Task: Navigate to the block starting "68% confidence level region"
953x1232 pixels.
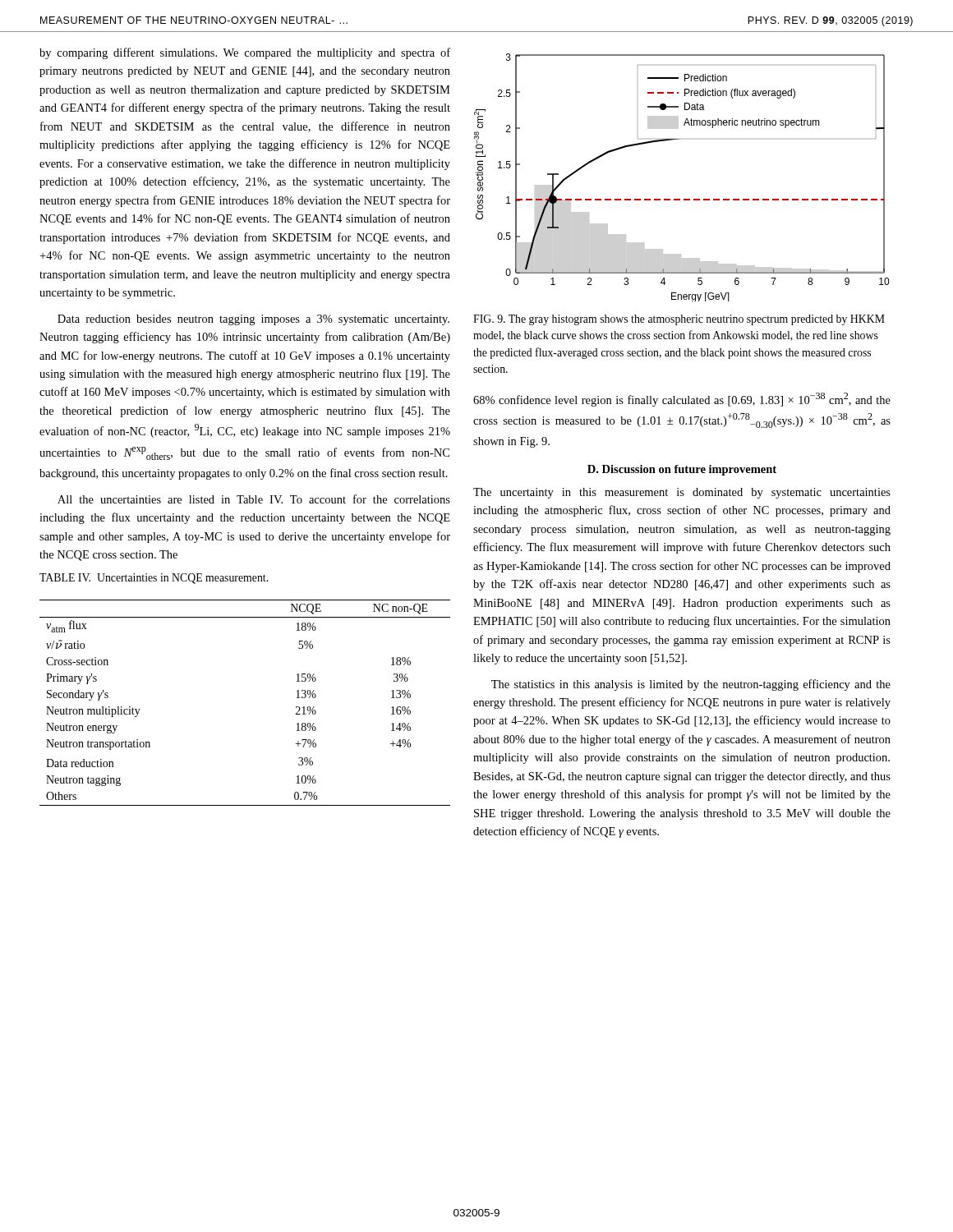Action: 682,419
